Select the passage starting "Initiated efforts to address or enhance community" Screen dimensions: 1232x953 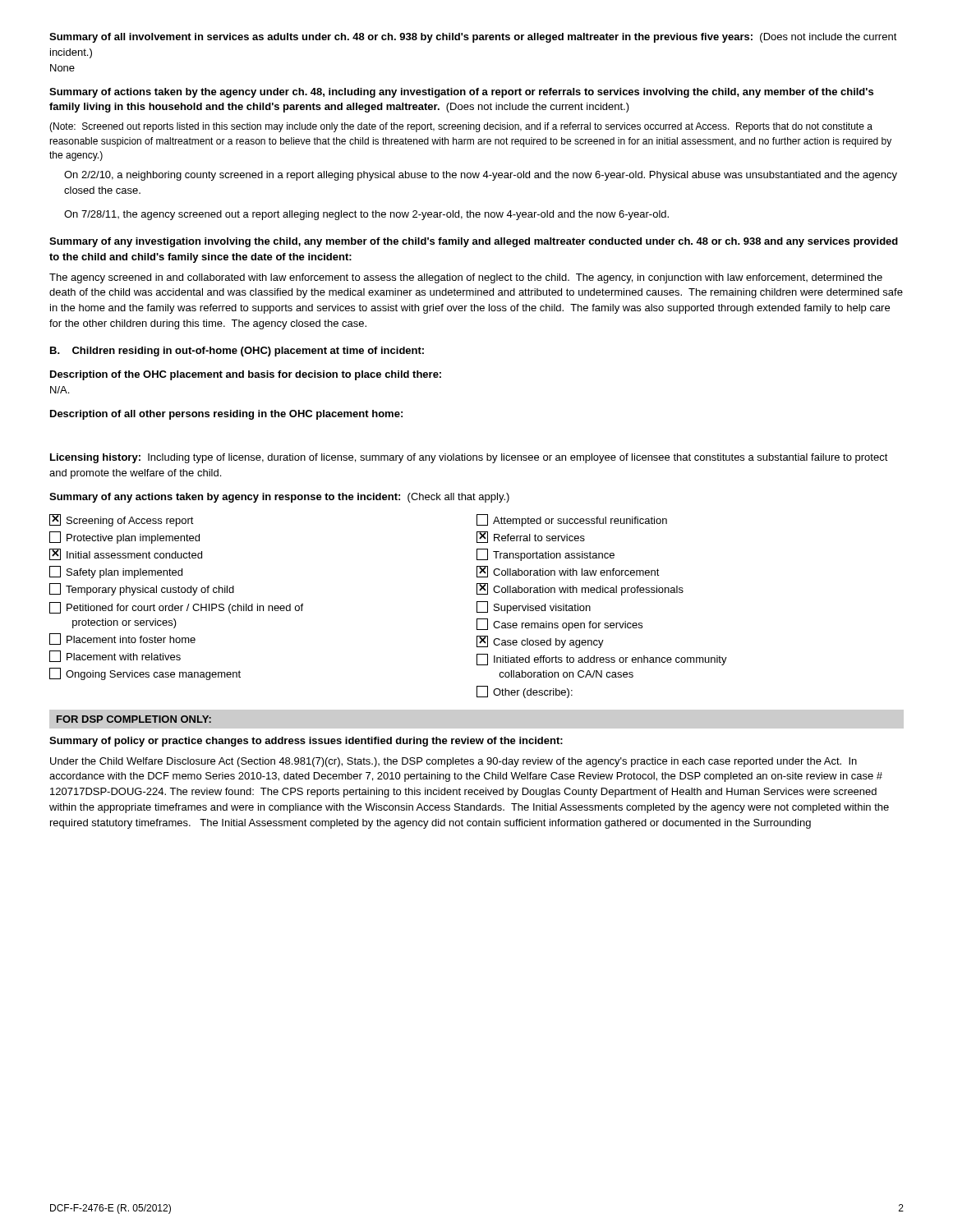(x=602, y=667)
